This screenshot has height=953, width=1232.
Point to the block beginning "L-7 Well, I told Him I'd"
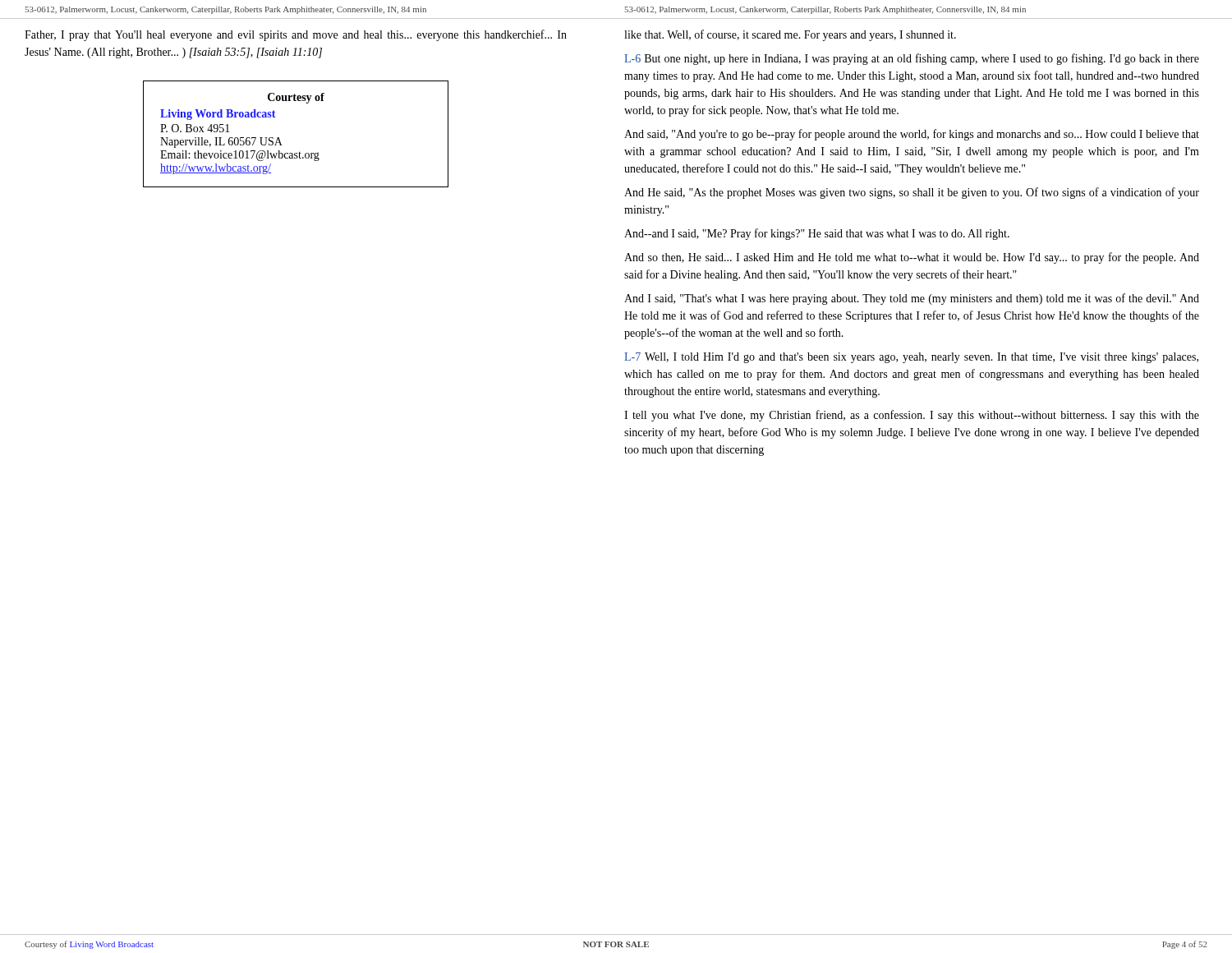pyautogui.click(x=912, y=374)
